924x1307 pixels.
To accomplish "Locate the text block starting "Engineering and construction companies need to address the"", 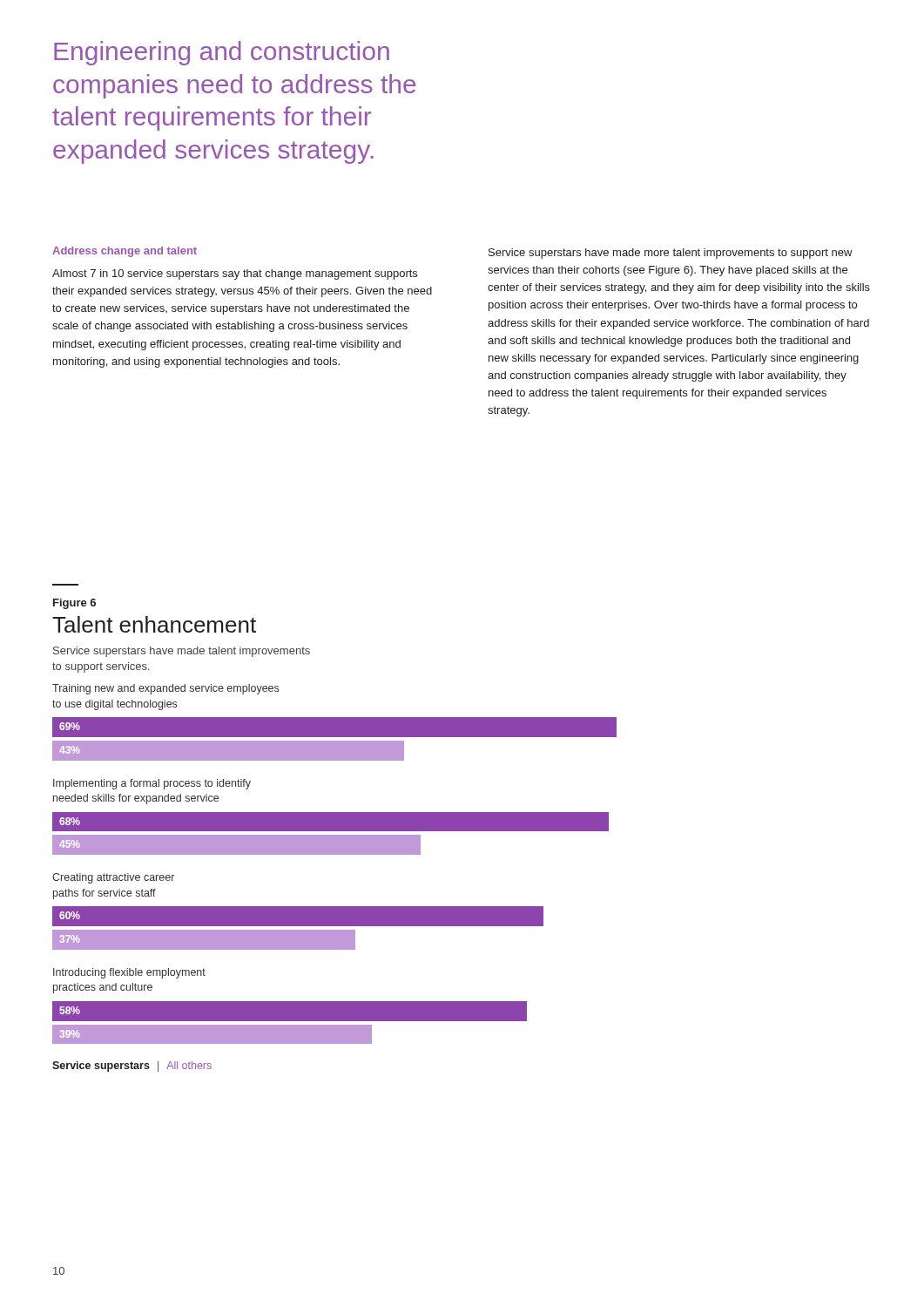I will tap(240, 100).
